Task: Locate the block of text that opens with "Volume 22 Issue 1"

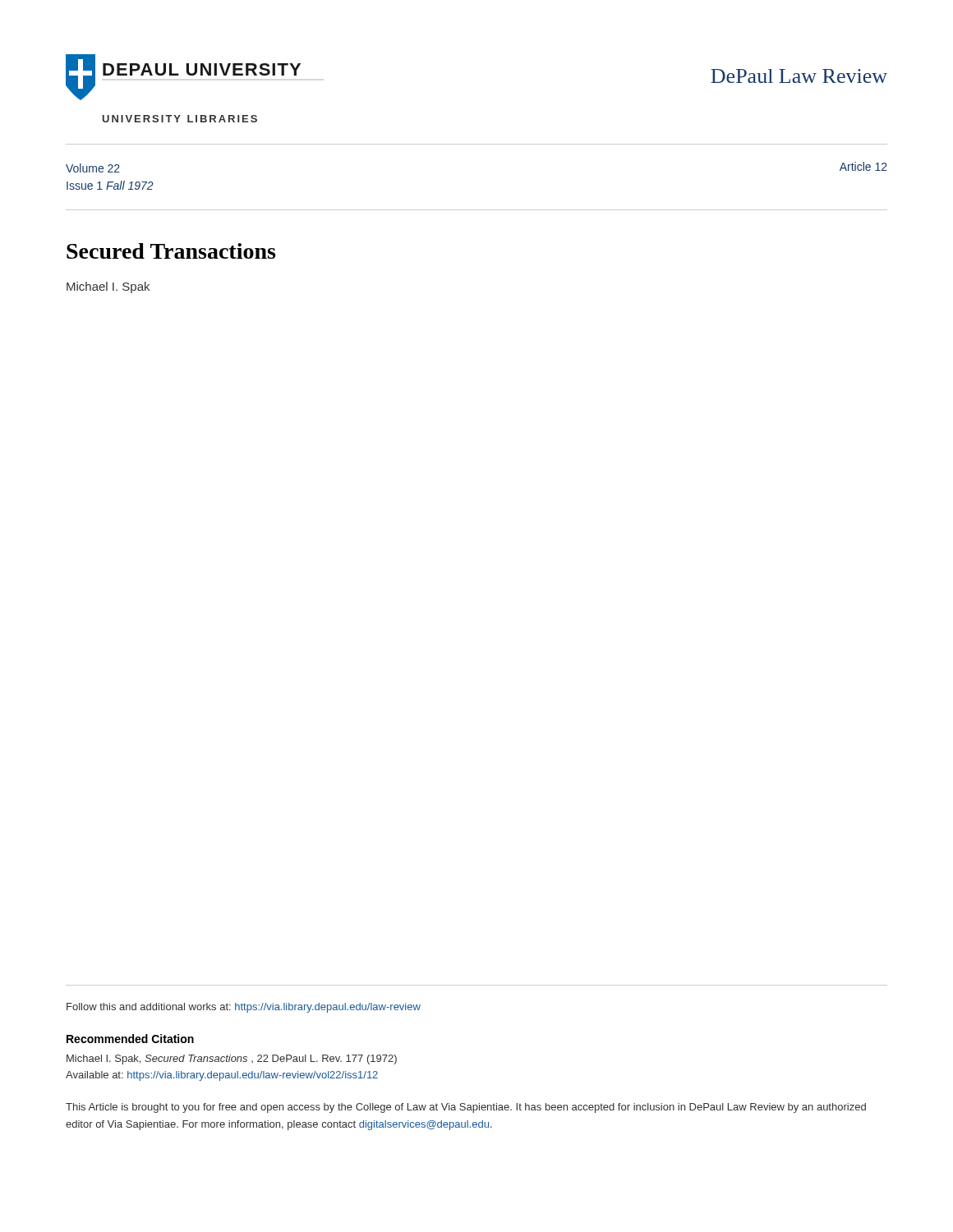Action: tap(110, 177)
